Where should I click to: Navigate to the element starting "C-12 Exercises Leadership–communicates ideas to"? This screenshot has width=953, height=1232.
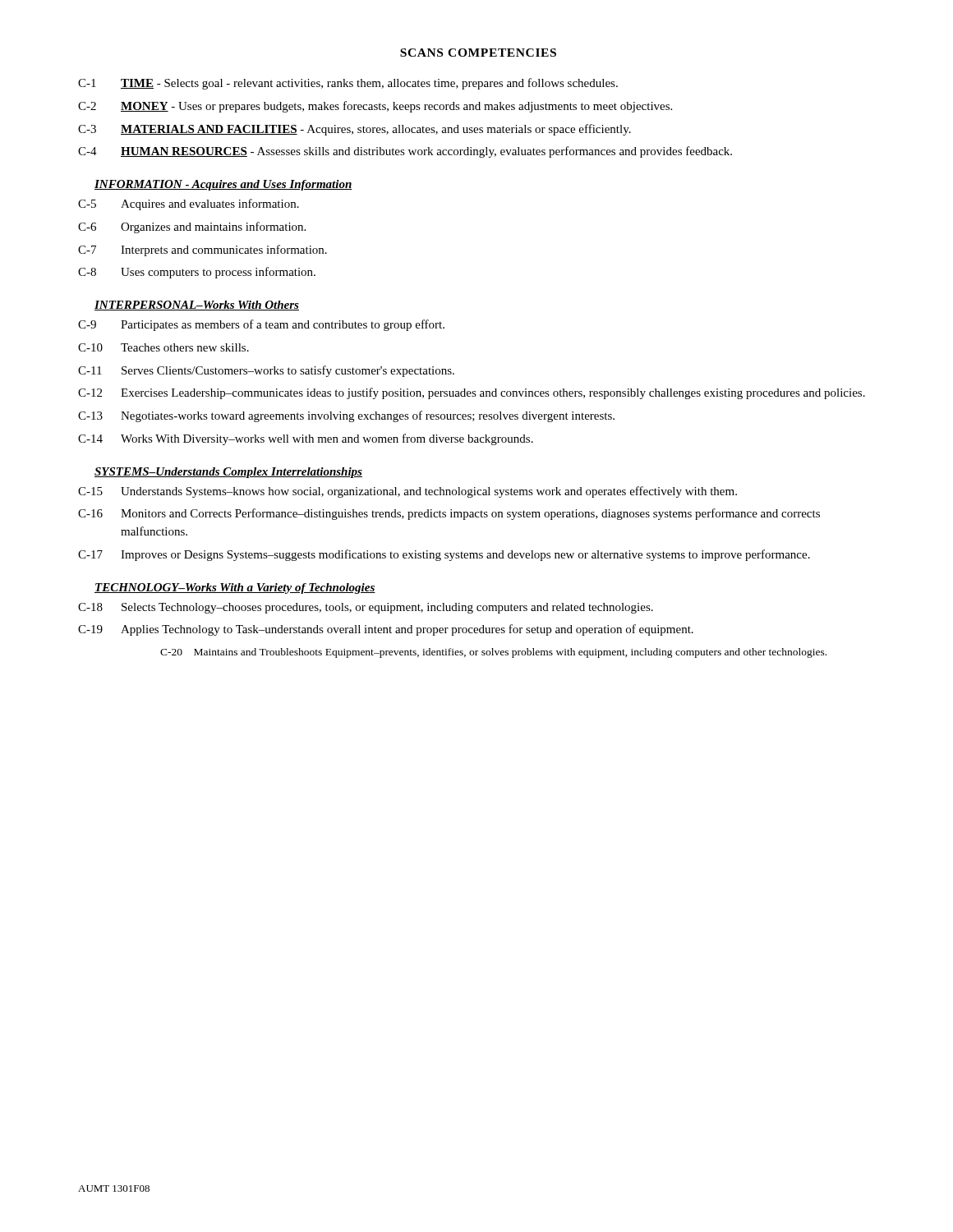coord(479,394)
